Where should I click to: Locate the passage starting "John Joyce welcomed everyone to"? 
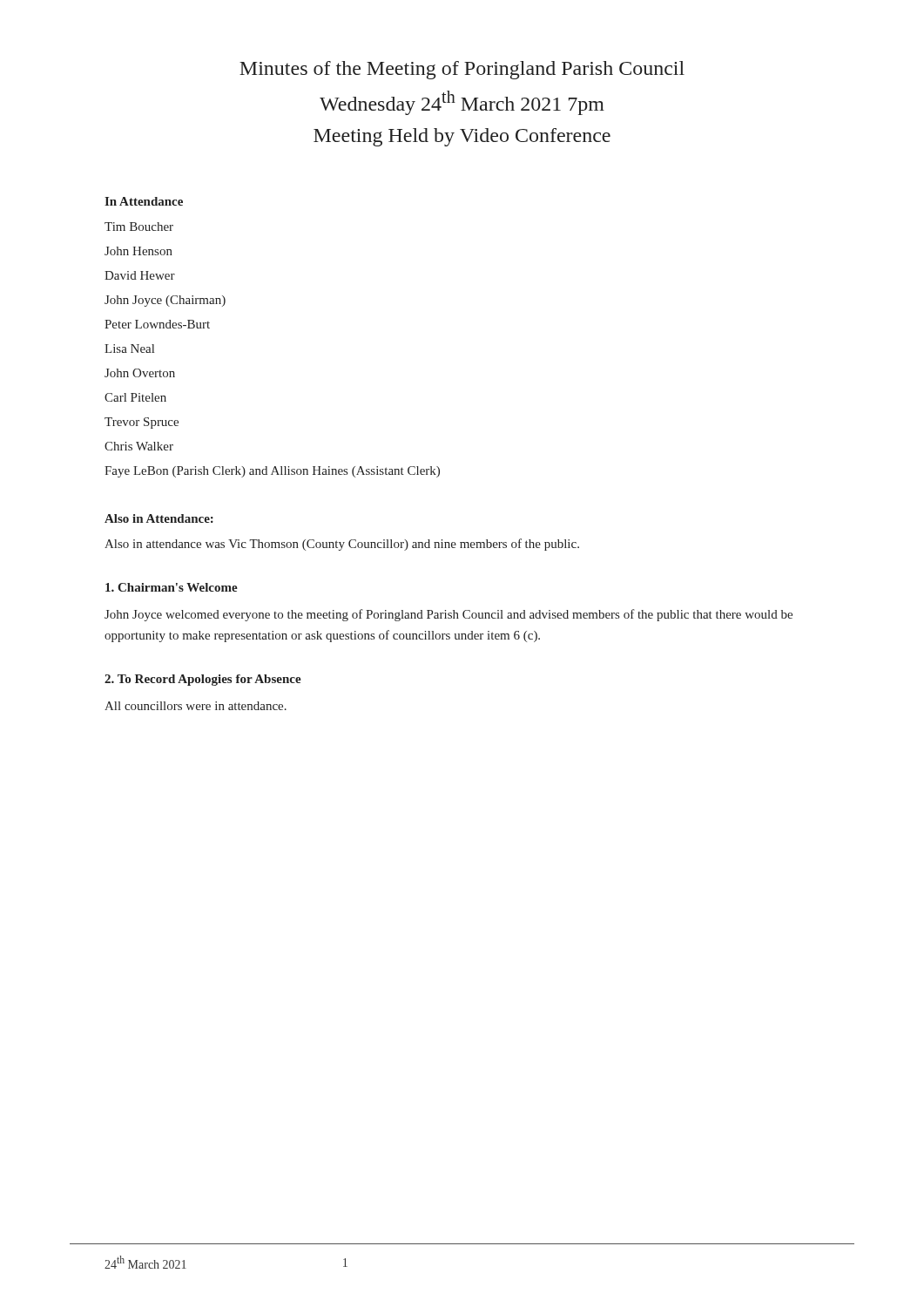(449, 625)
